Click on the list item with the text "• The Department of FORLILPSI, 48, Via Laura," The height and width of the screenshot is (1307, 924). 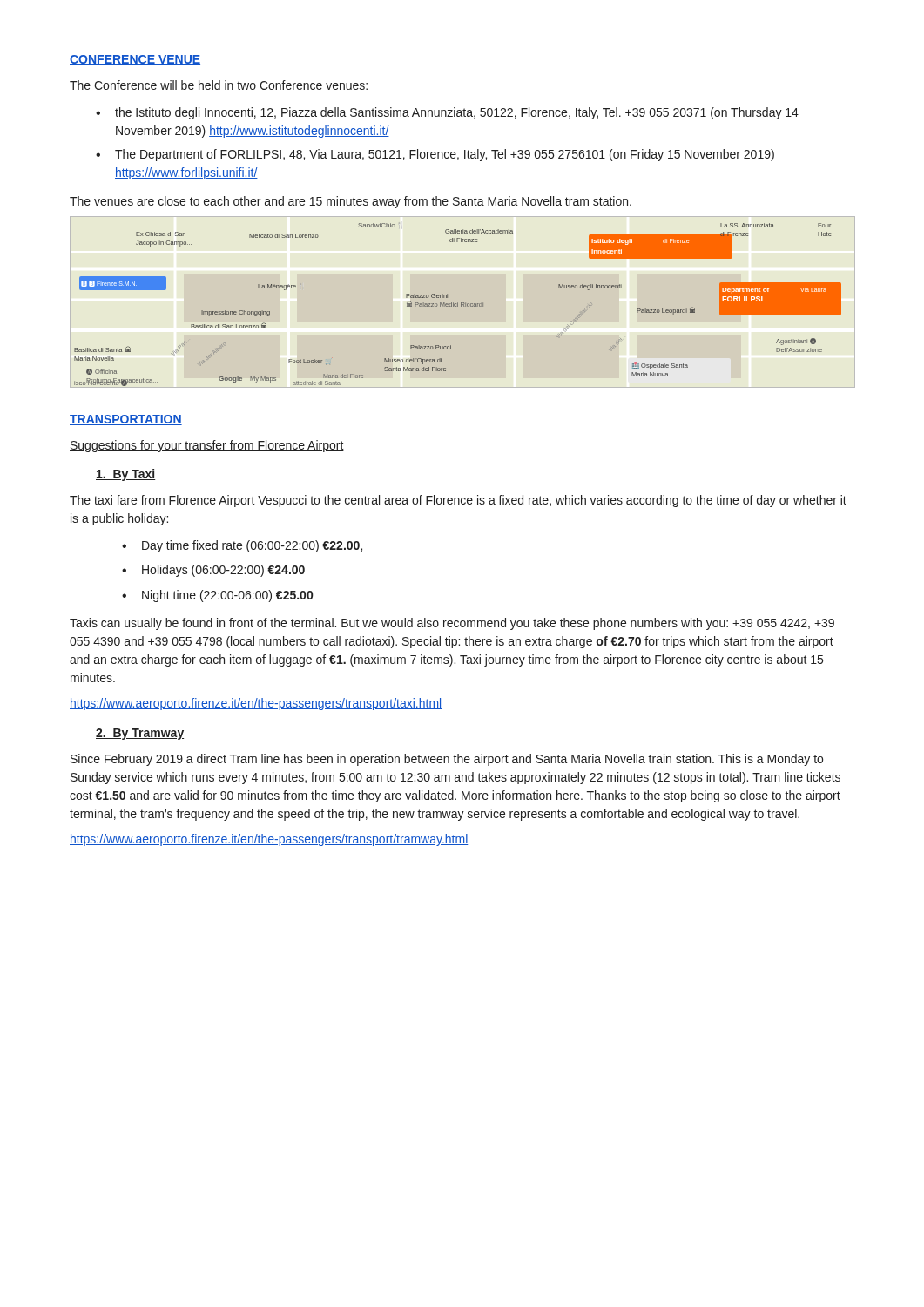coord(475,164)
